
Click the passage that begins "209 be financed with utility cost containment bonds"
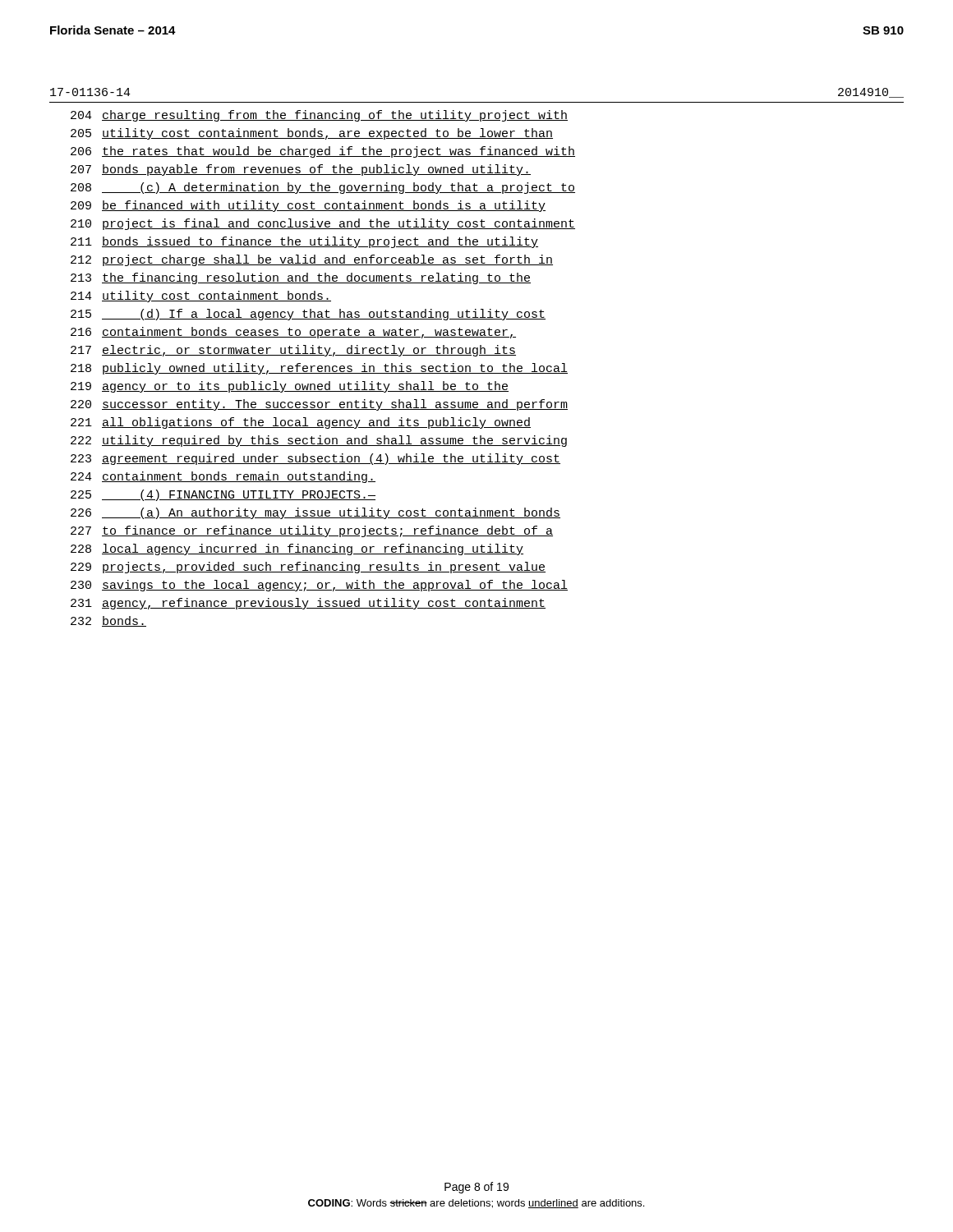[476, 207]
